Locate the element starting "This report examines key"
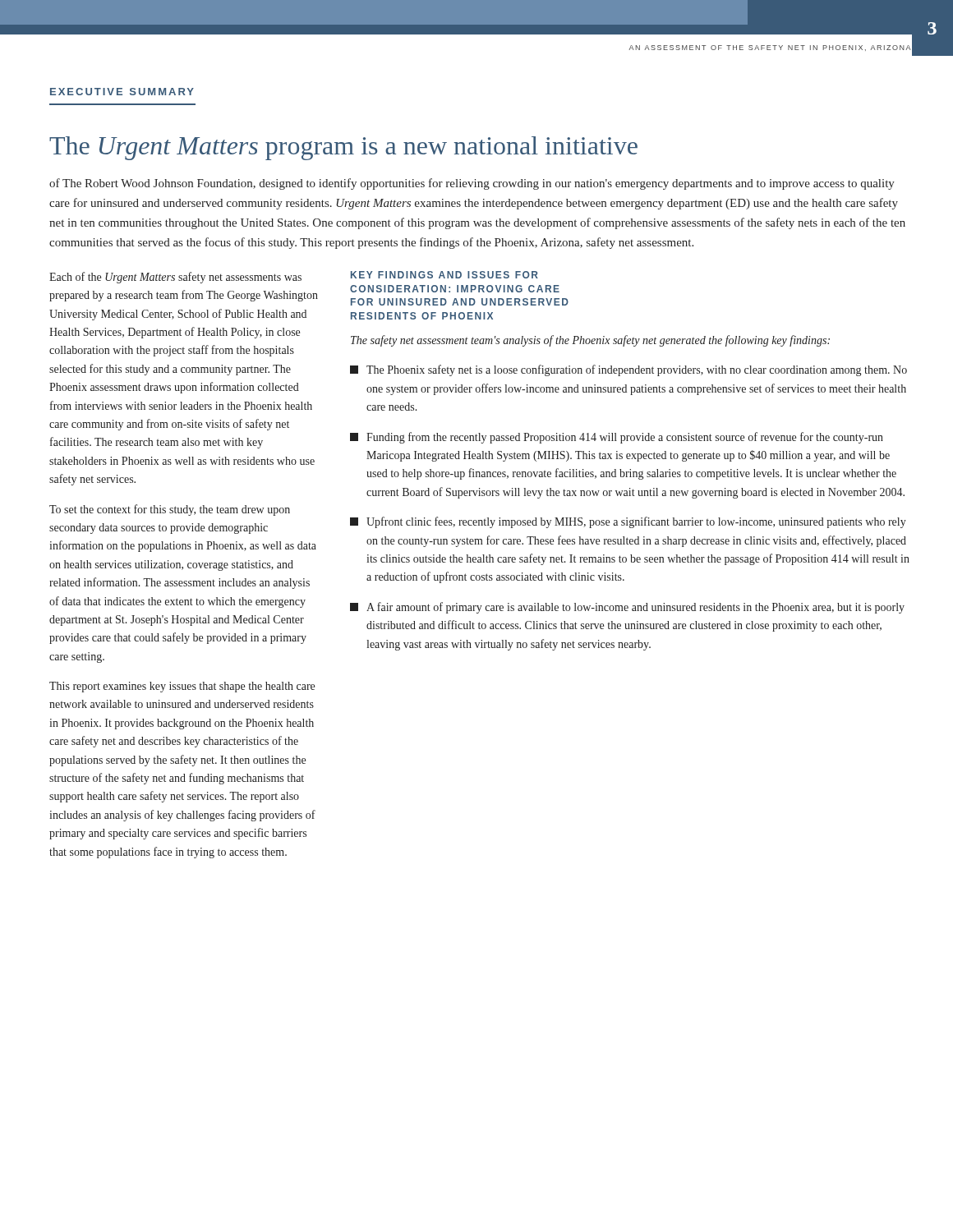 [185, 770]
